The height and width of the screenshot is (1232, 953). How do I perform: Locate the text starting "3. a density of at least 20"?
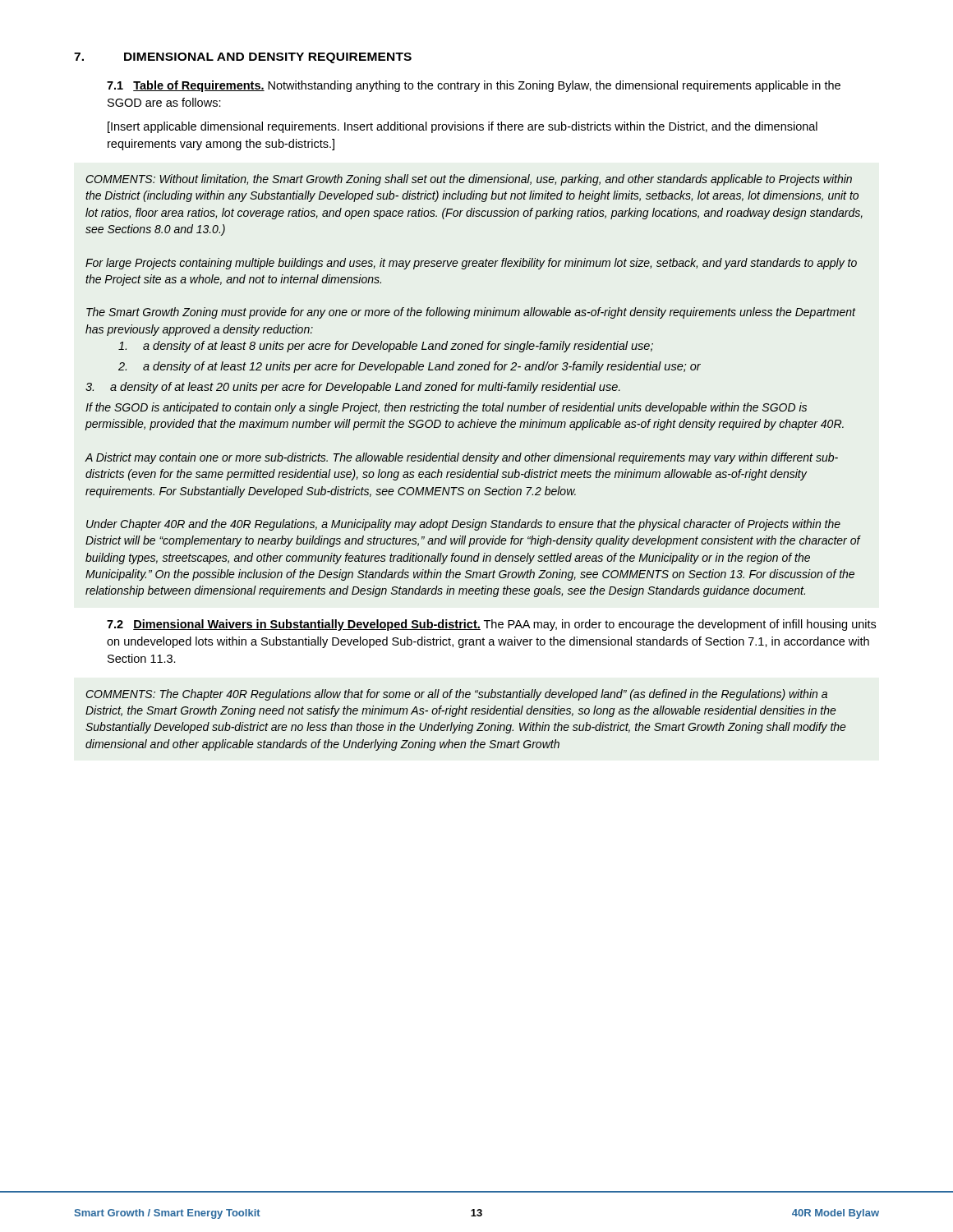[476, 387]
